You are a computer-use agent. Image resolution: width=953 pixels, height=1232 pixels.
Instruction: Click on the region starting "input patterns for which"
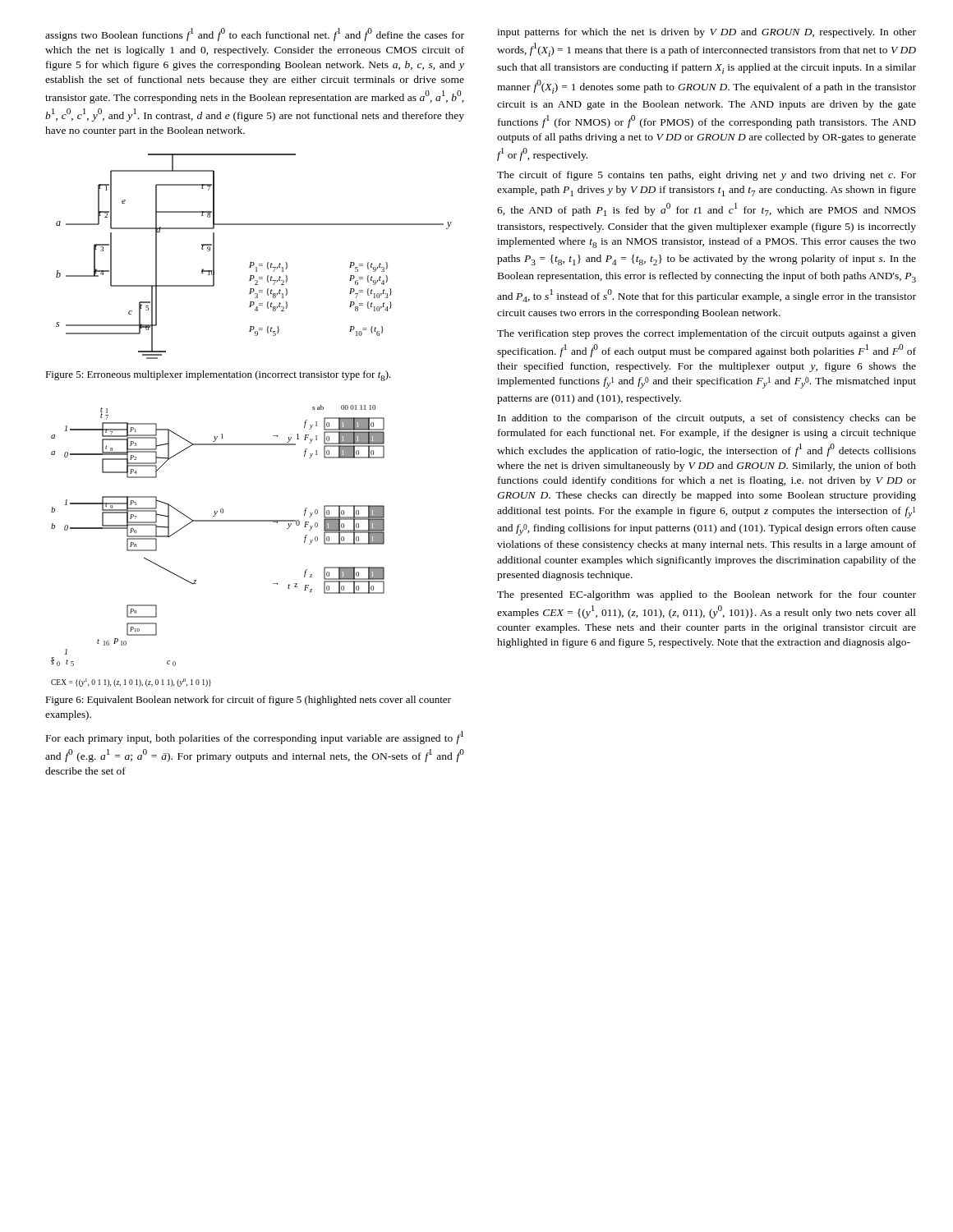point(707,93)
